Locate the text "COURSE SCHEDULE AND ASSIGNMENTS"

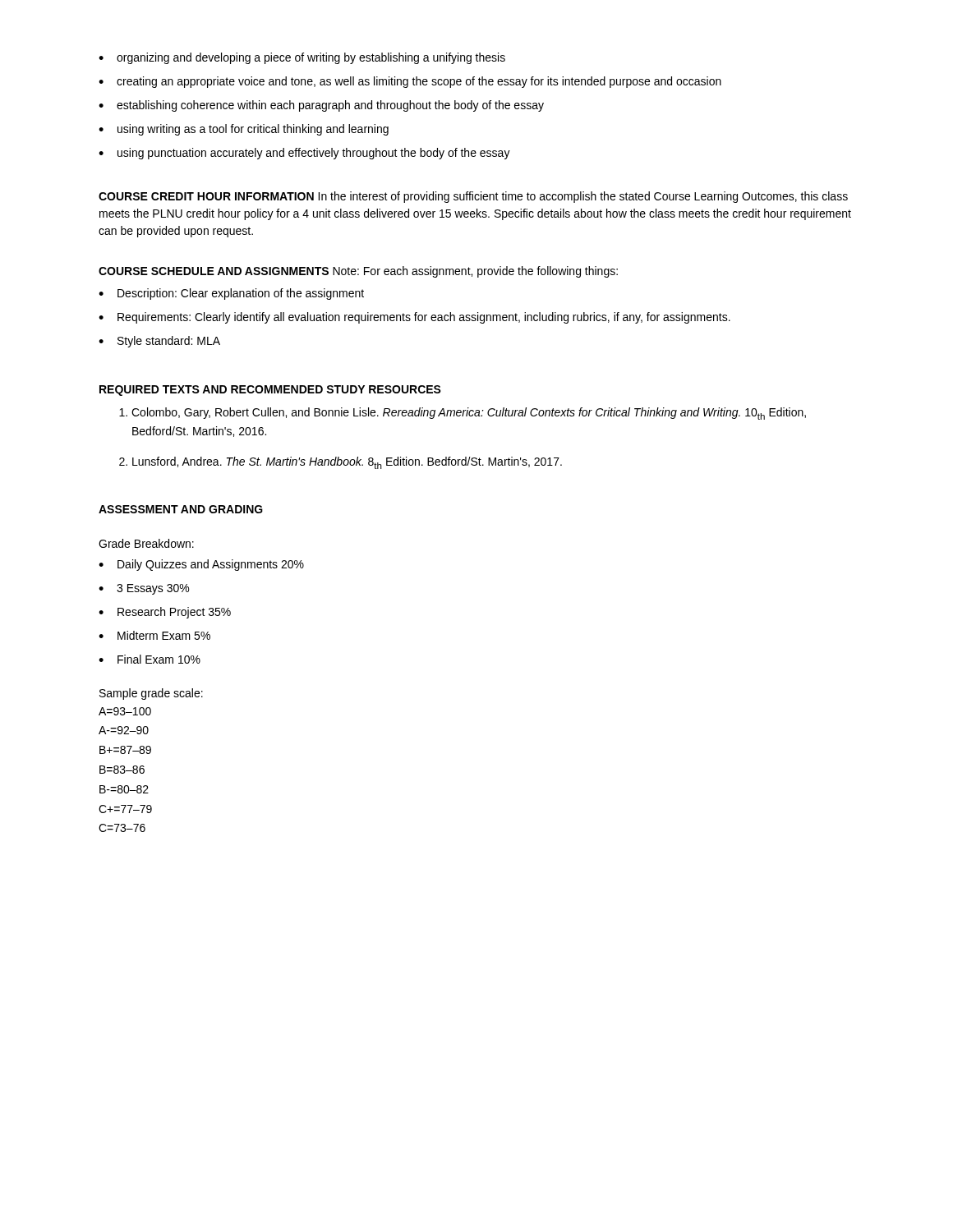pyautogui.click(x=214, y=271)
